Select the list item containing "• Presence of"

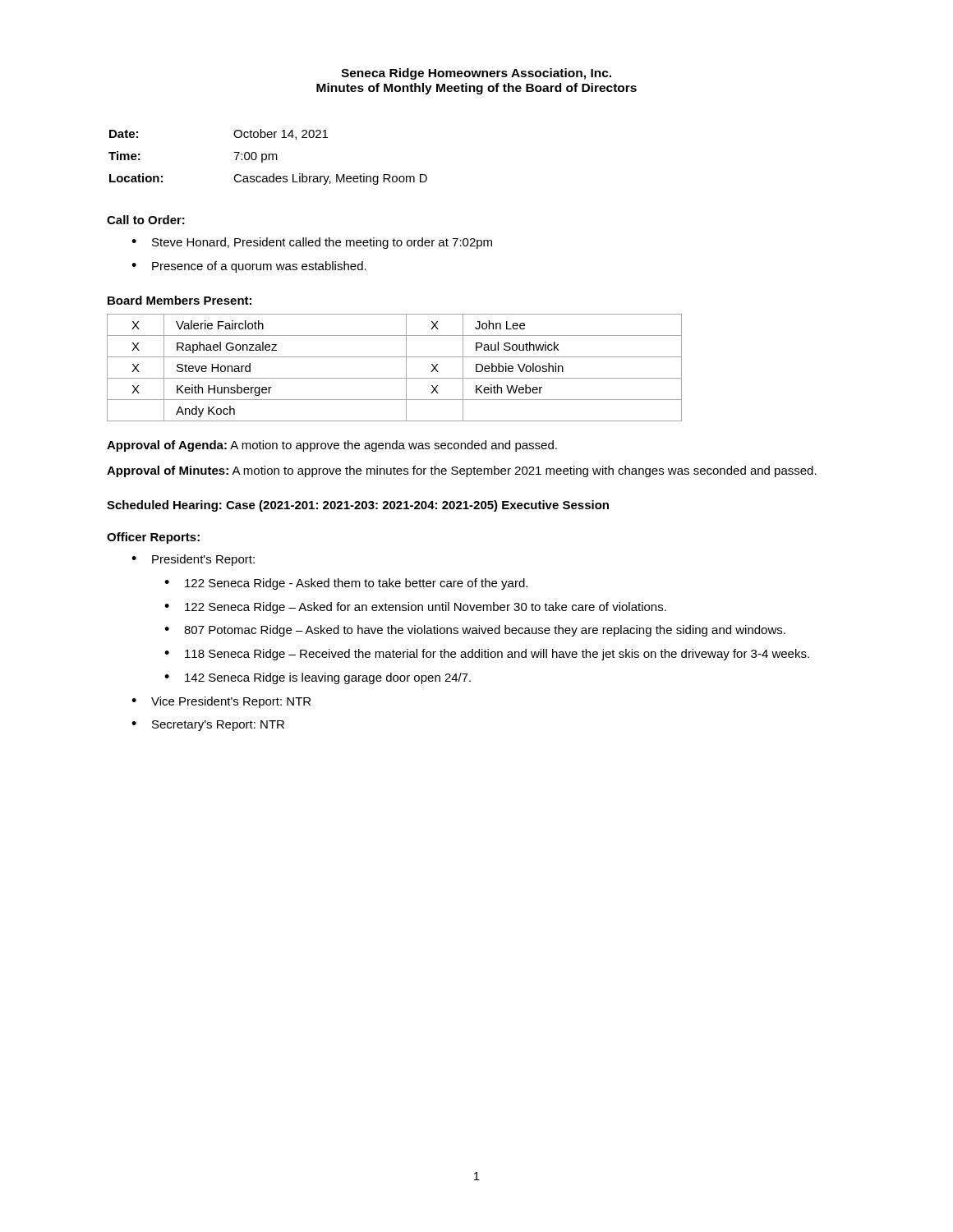coord(249,267)
